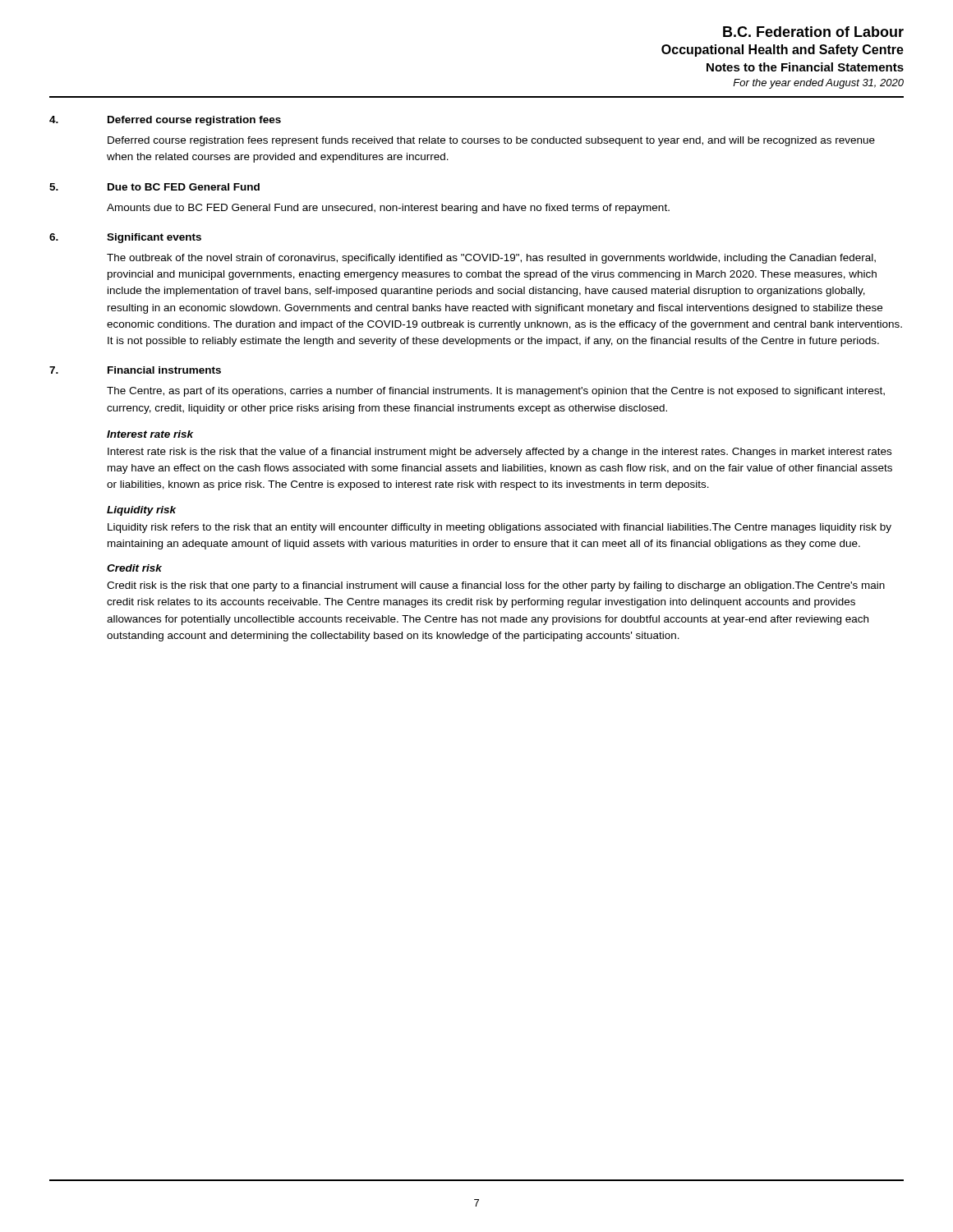
Task: Locate the text "Significant events"
Action: [x=154, y=237]
